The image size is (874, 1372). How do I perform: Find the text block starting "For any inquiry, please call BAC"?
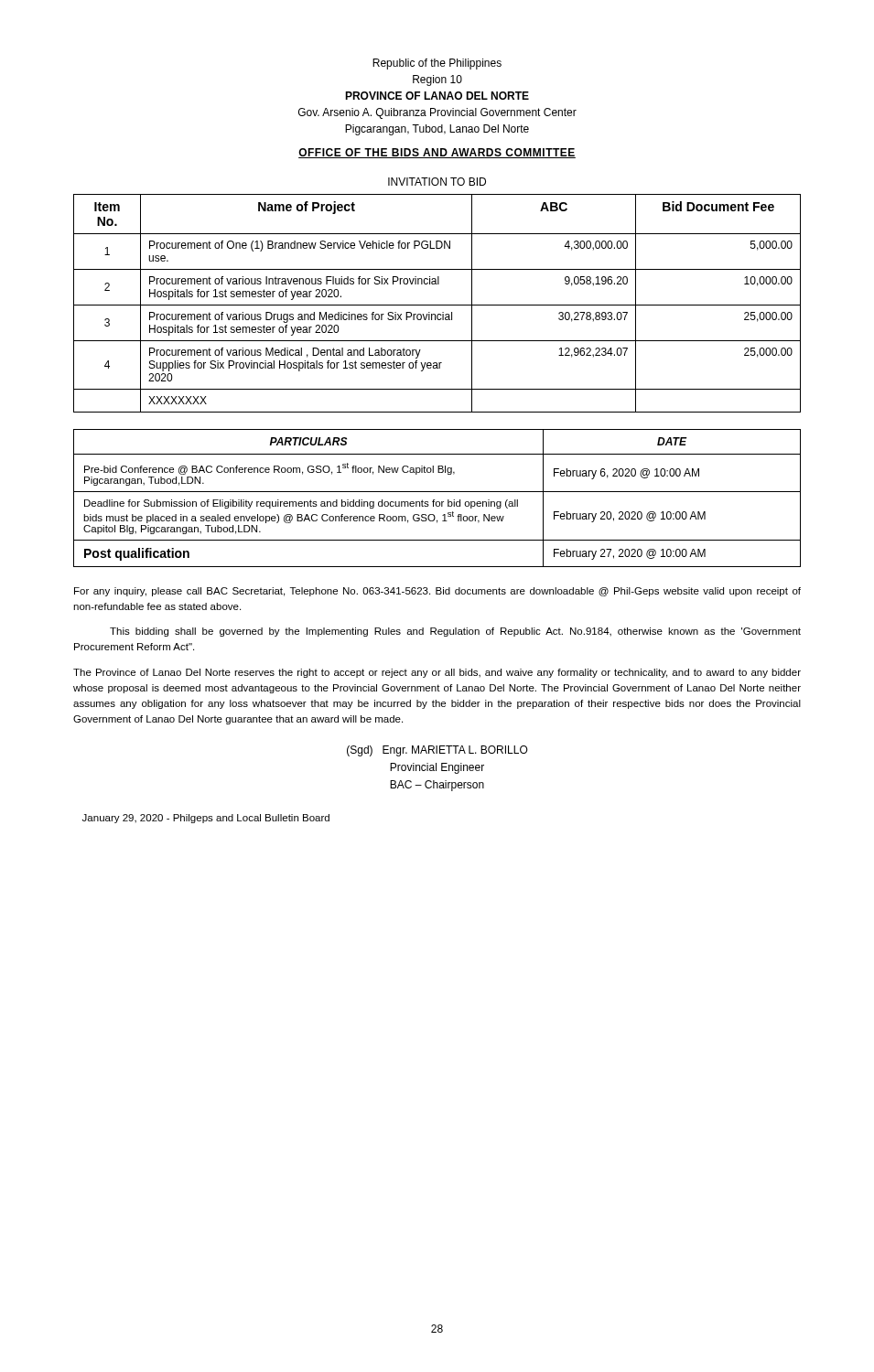click(x=437, y=598)
